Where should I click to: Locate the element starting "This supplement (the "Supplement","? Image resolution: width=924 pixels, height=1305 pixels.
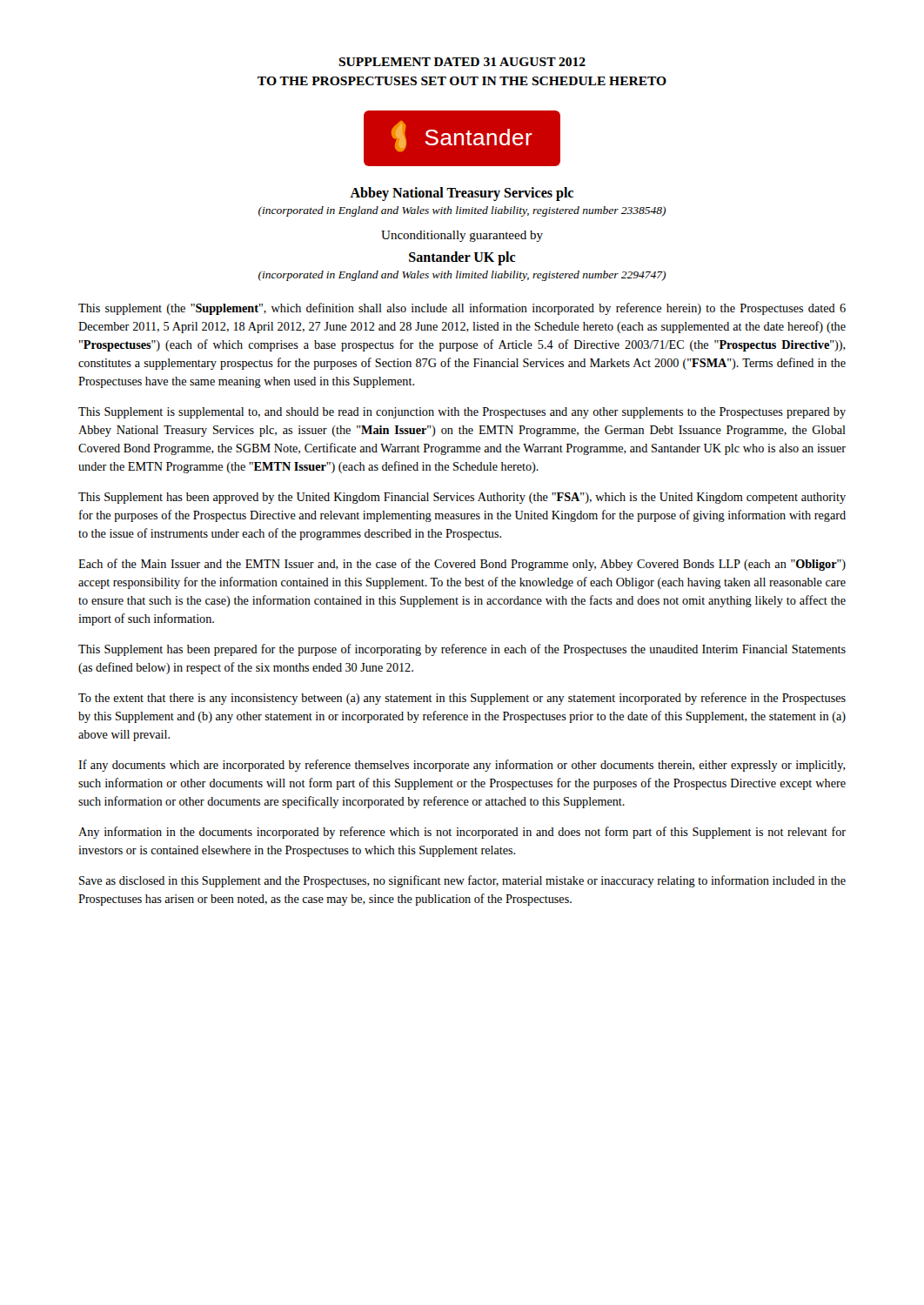[x=462, y=345]
